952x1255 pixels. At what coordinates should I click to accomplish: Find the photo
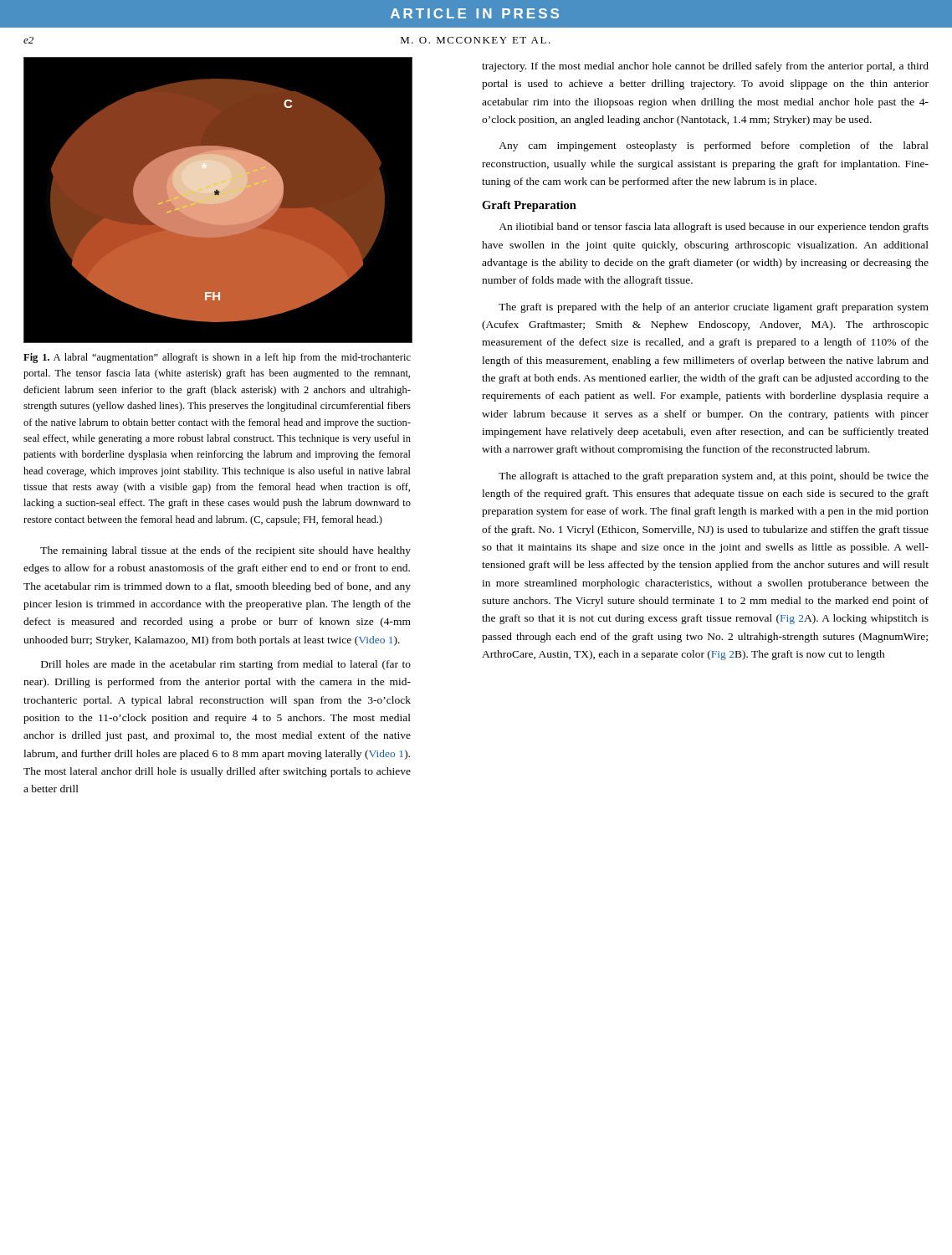click(218, 200)
